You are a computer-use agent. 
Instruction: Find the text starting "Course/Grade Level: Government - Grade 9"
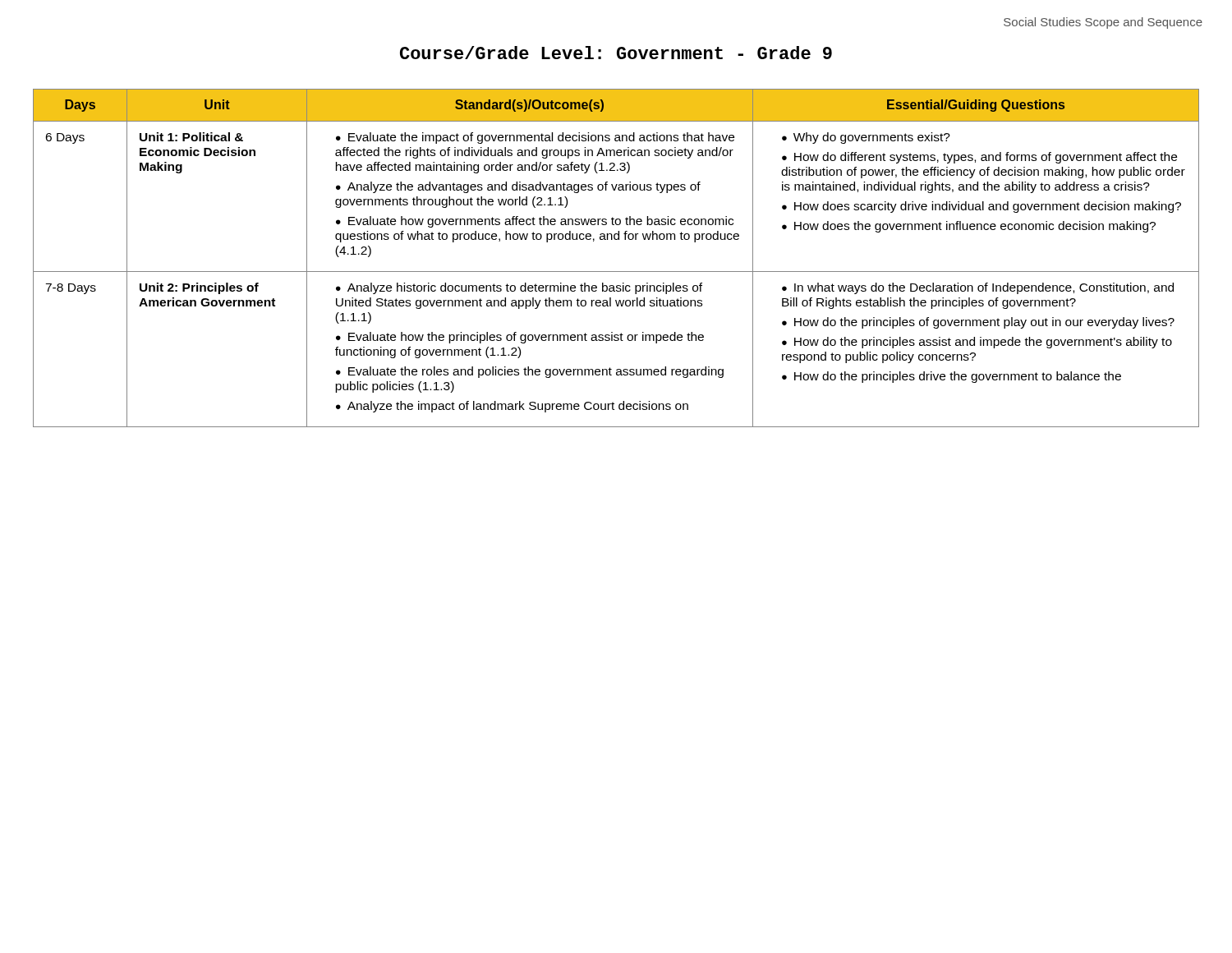point(616,55)
